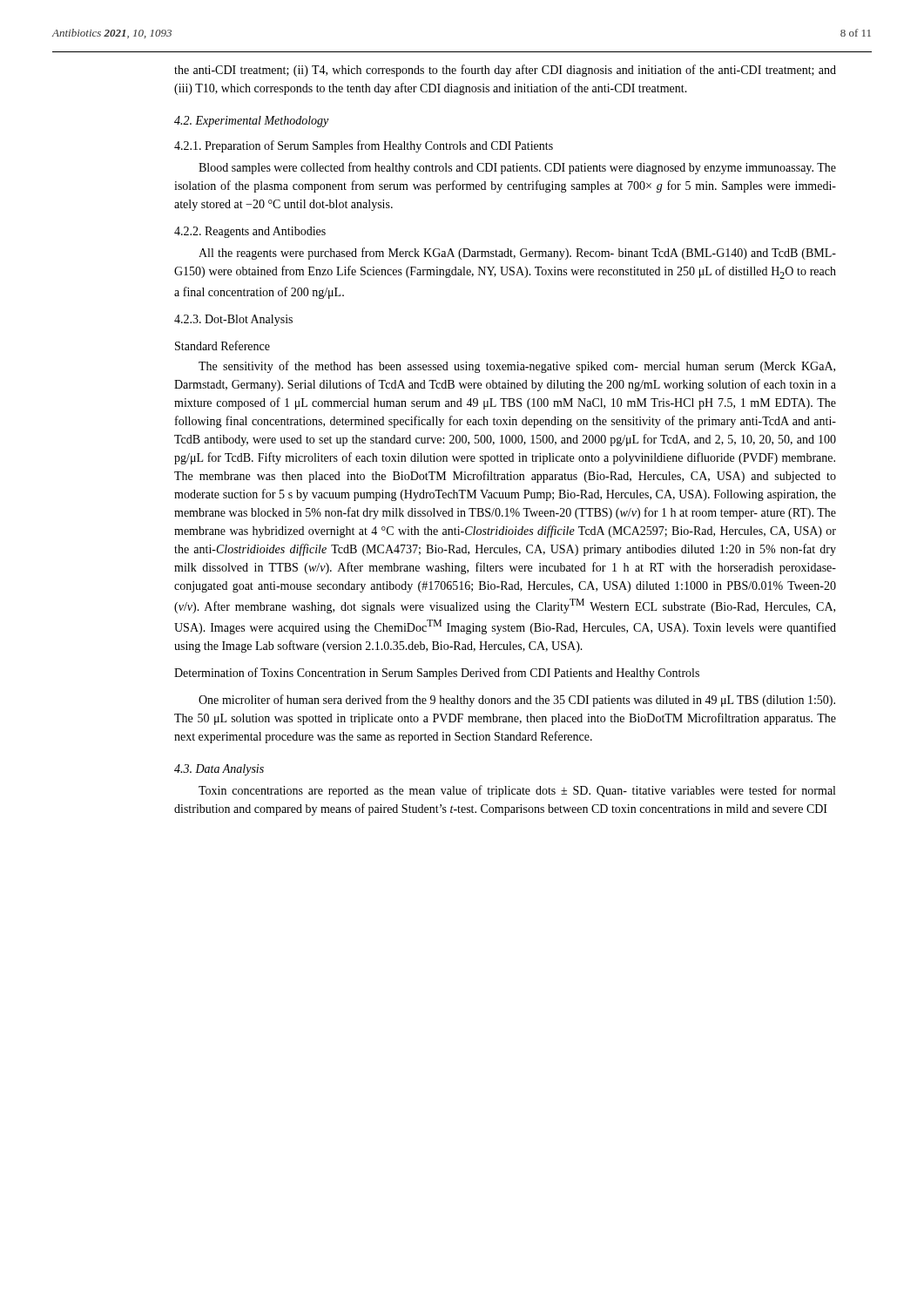Find the block on this page that starts "the anti-CDI treatment; (ii)"
This screenshot has height=1307, width=924.
pos(505,79)
